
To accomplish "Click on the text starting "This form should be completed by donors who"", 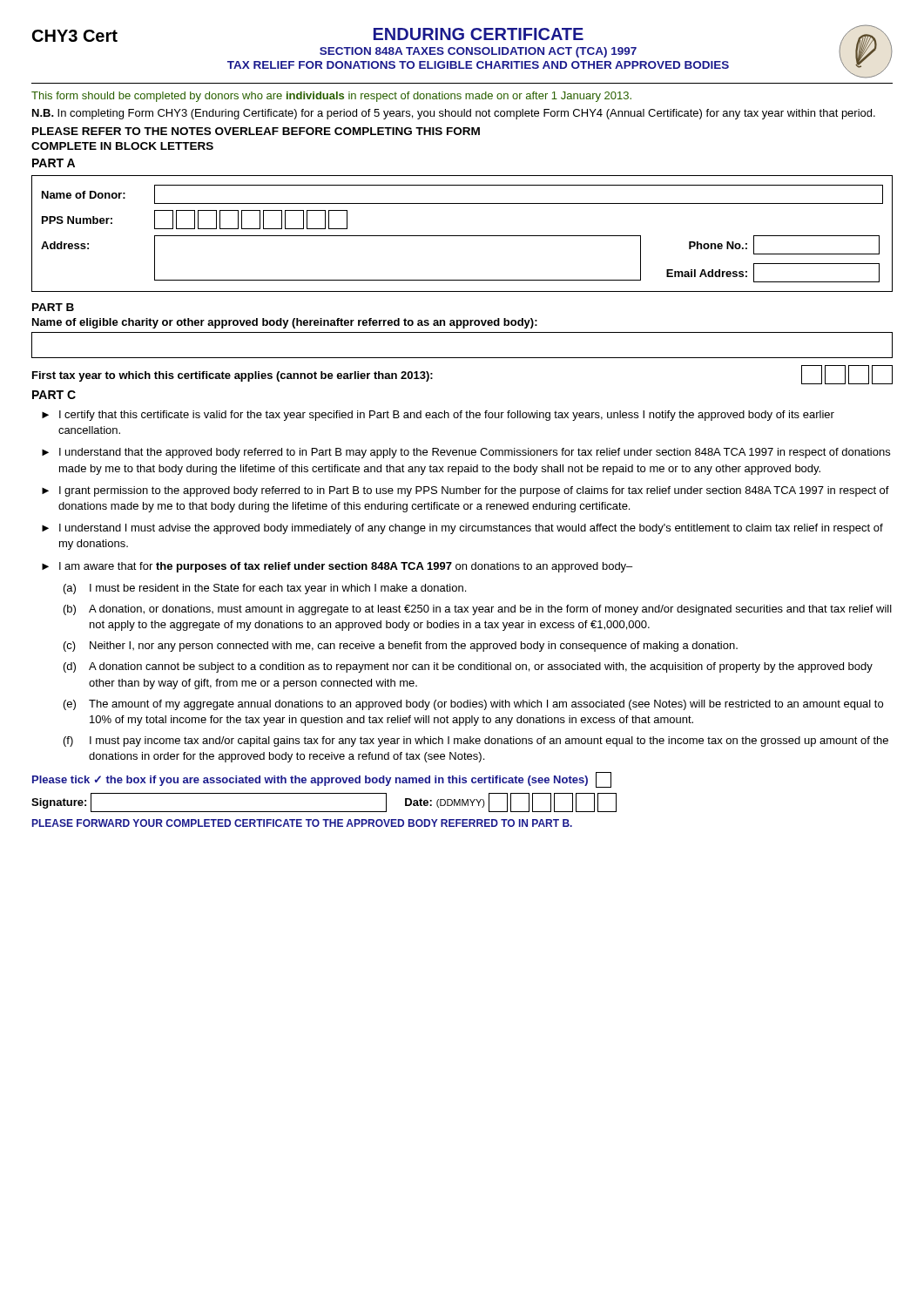I will [332, 95].
